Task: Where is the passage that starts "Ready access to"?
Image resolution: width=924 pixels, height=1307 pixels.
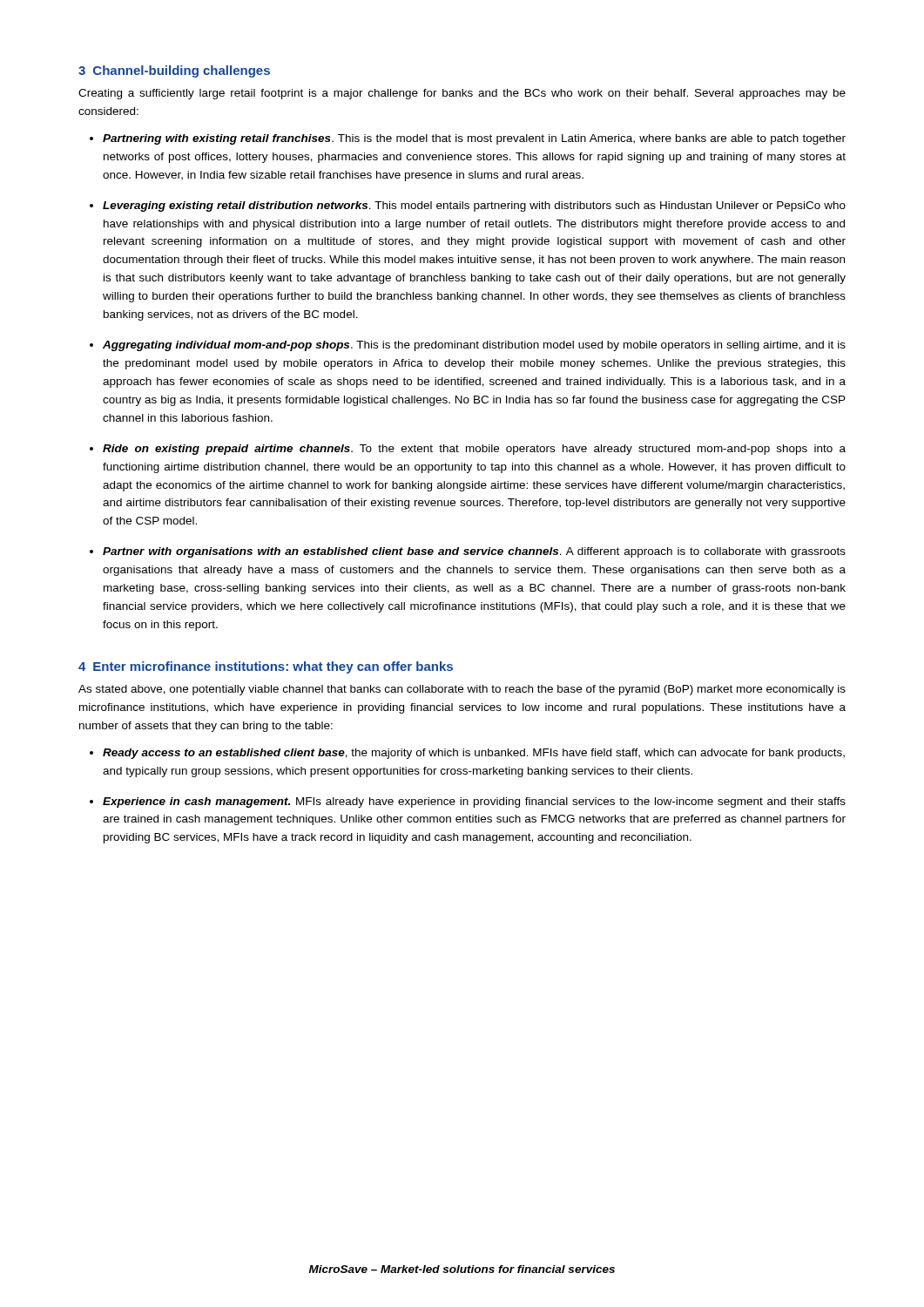Action: 474,761
